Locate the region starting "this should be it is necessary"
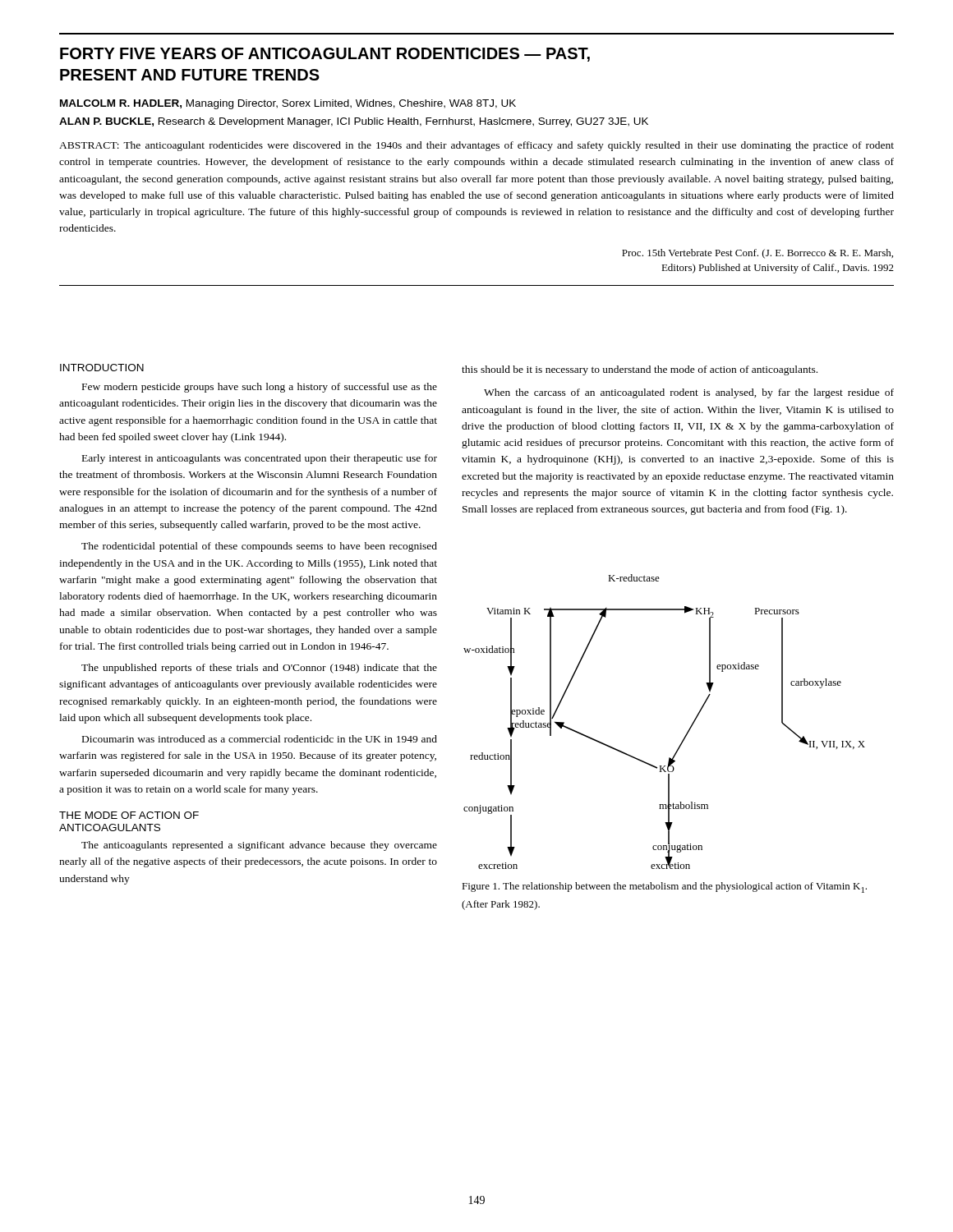 pos(640,369)
